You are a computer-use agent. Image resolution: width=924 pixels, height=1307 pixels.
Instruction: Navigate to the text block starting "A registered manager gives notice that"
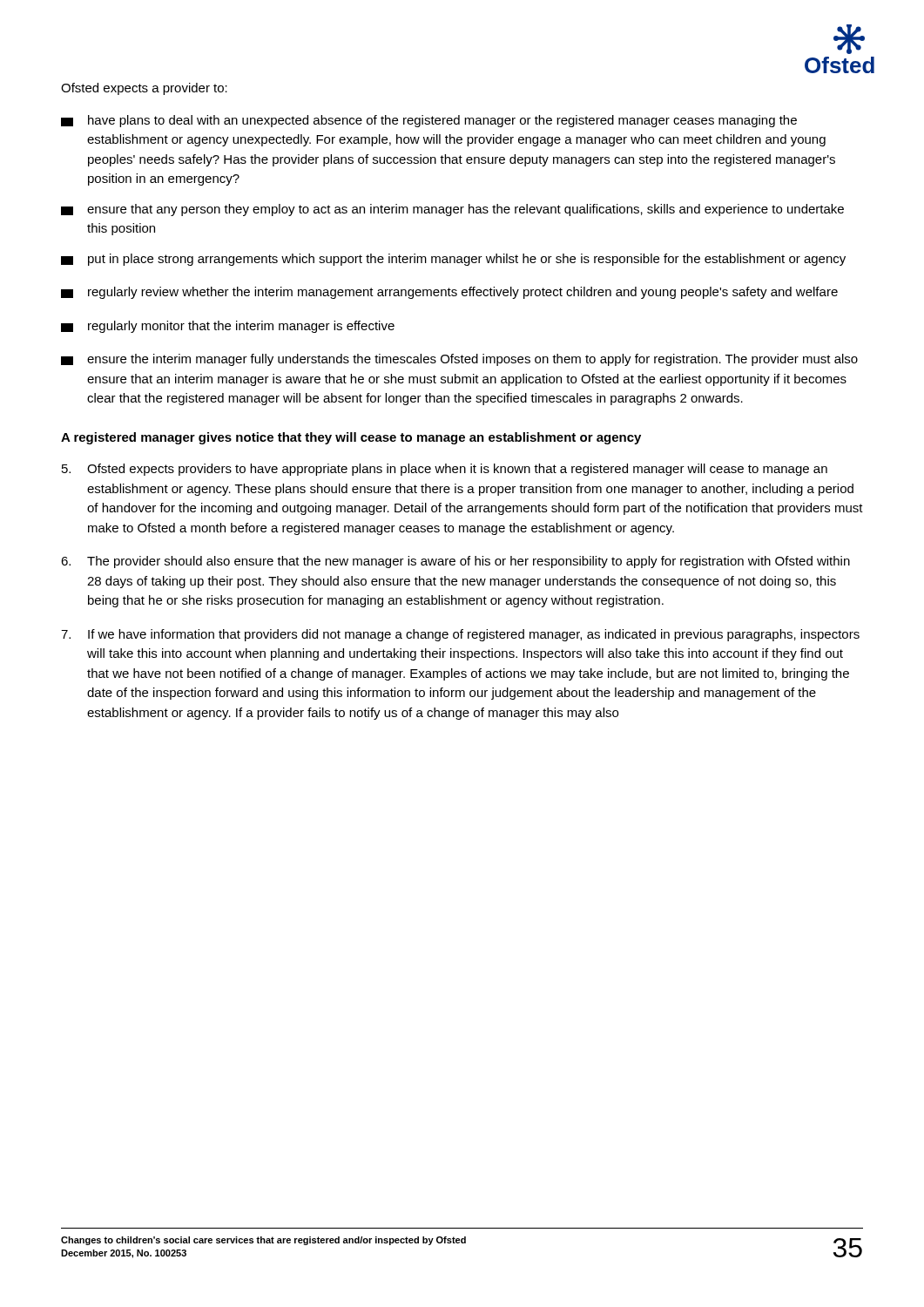pos(351,437)
